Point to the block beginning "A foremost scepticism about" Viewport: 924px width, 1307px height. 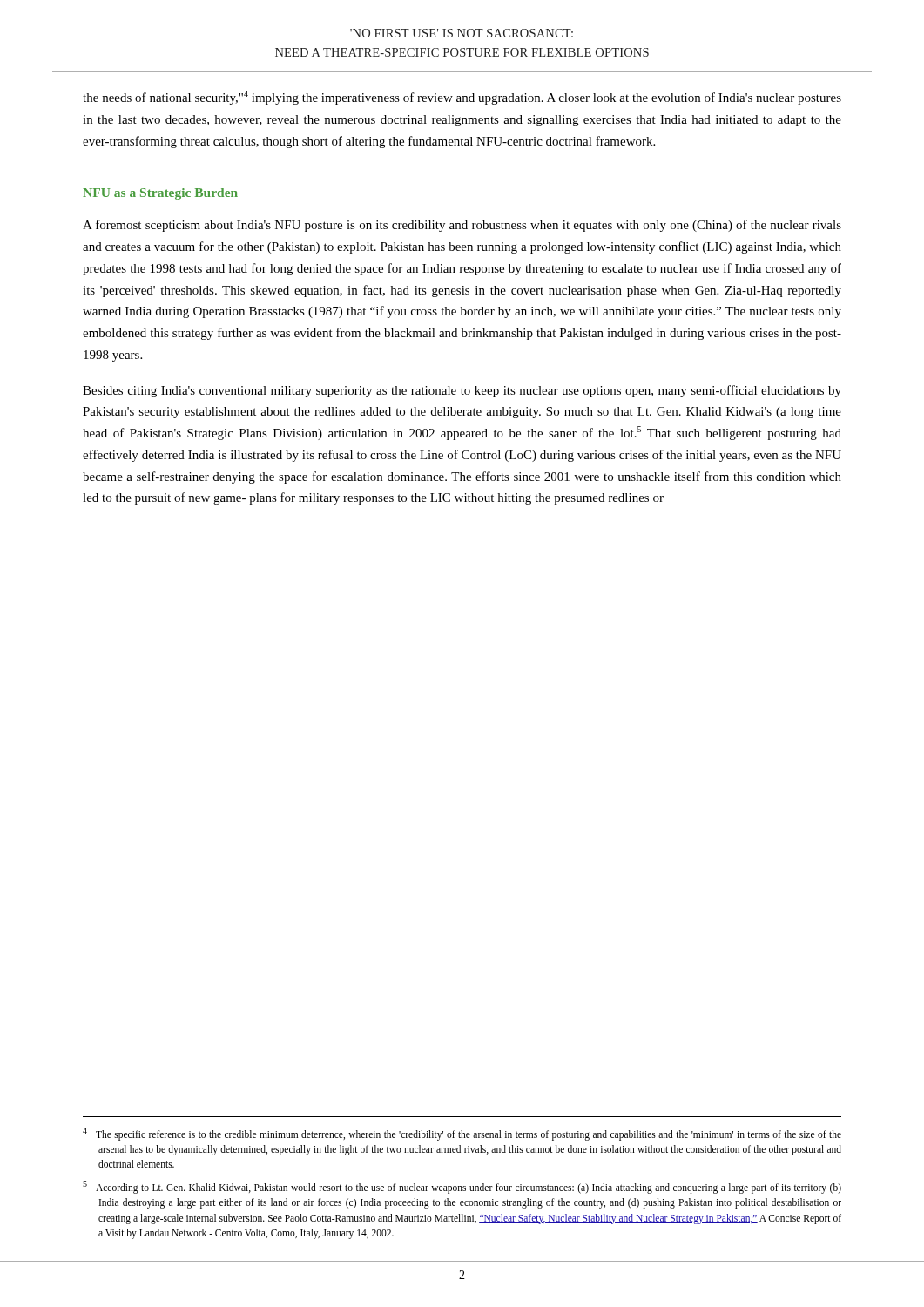pyautogui.click(x=462, y=290)
